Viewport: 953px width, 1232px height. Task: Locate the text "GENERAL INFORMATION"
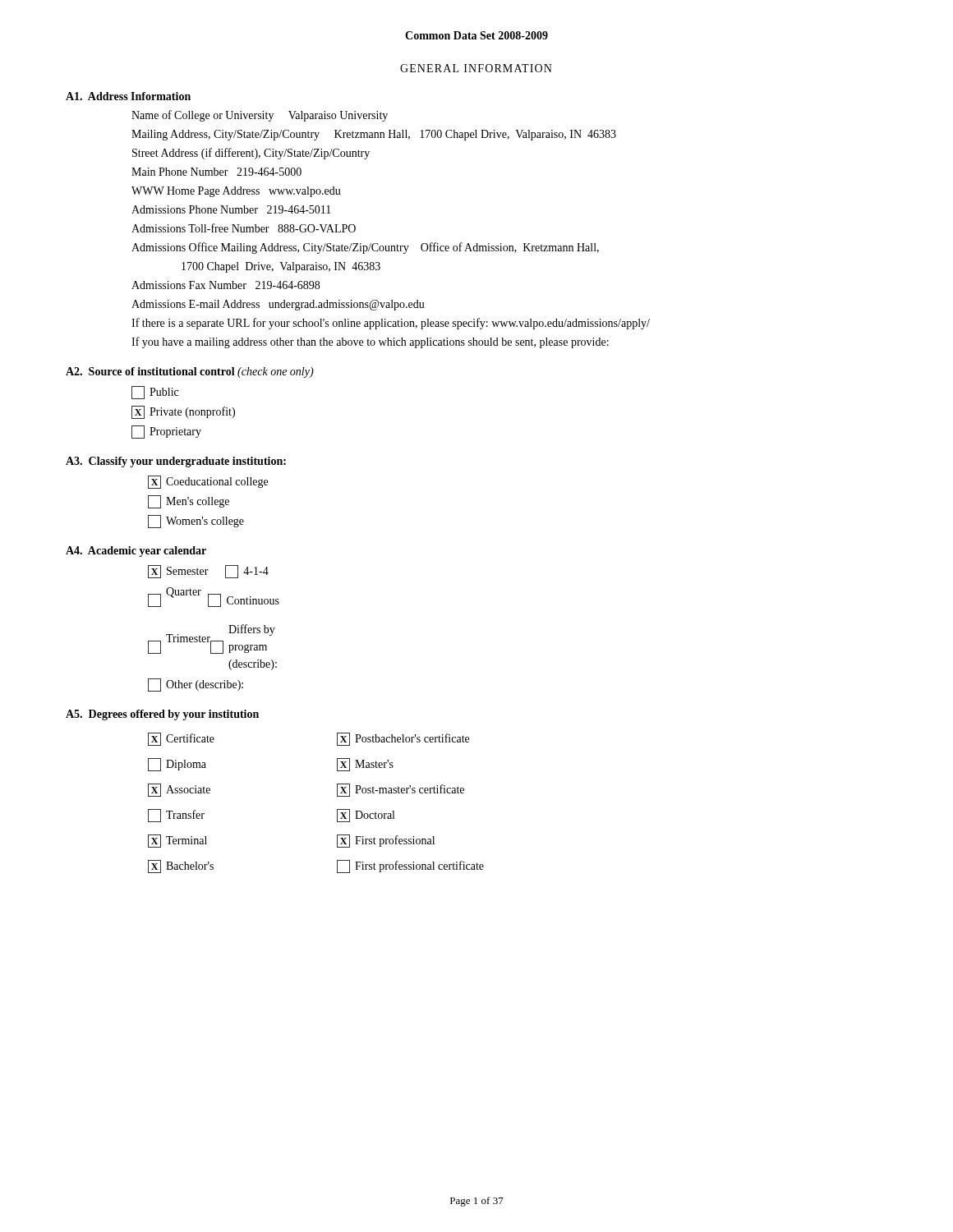[x=476, y=69]
